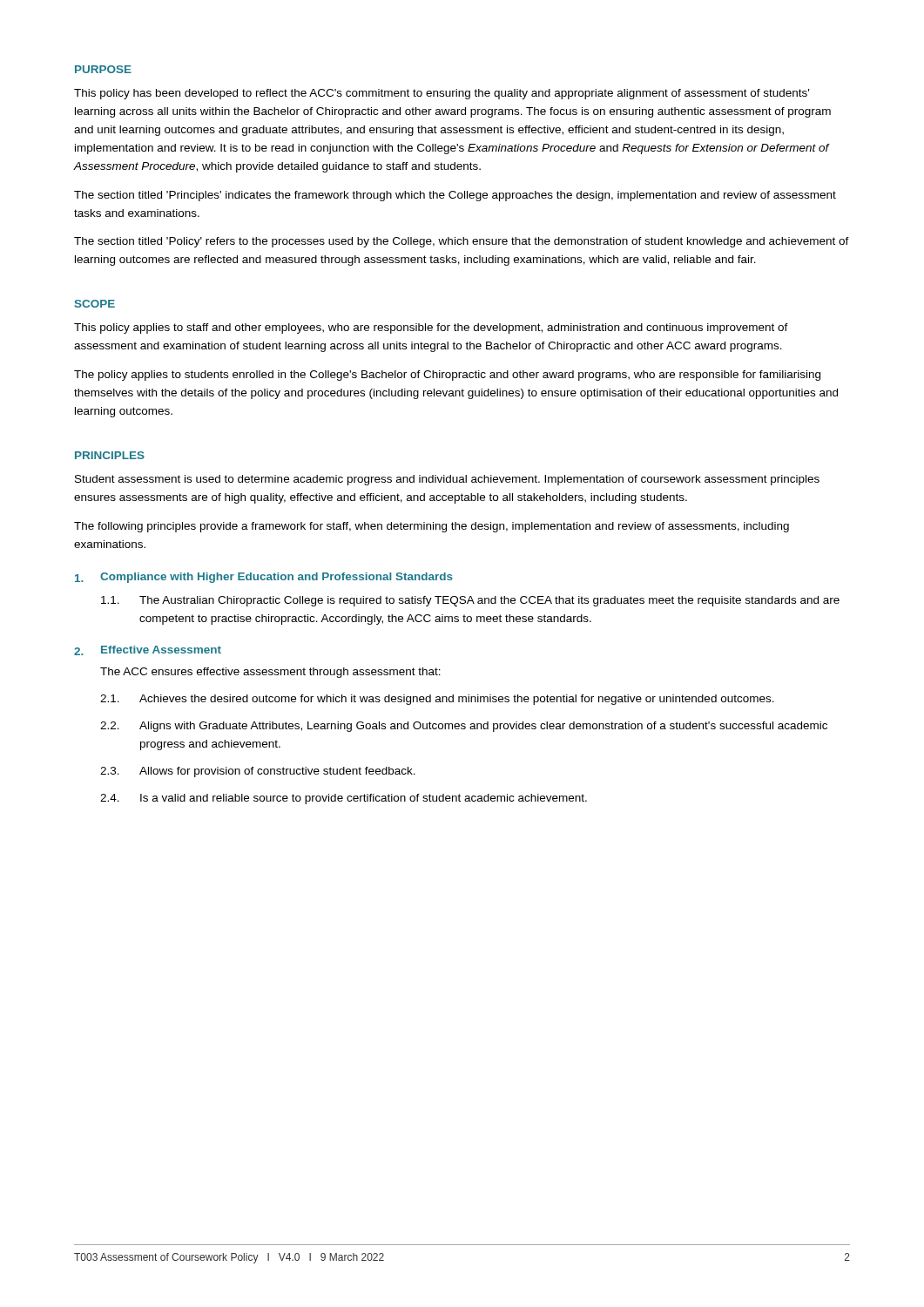Screen dimensions: 1307x924
Task: Click on the region starting "The following principles provide a framework for staff,"
Action: pyautogui.click(x=432, y=535)
